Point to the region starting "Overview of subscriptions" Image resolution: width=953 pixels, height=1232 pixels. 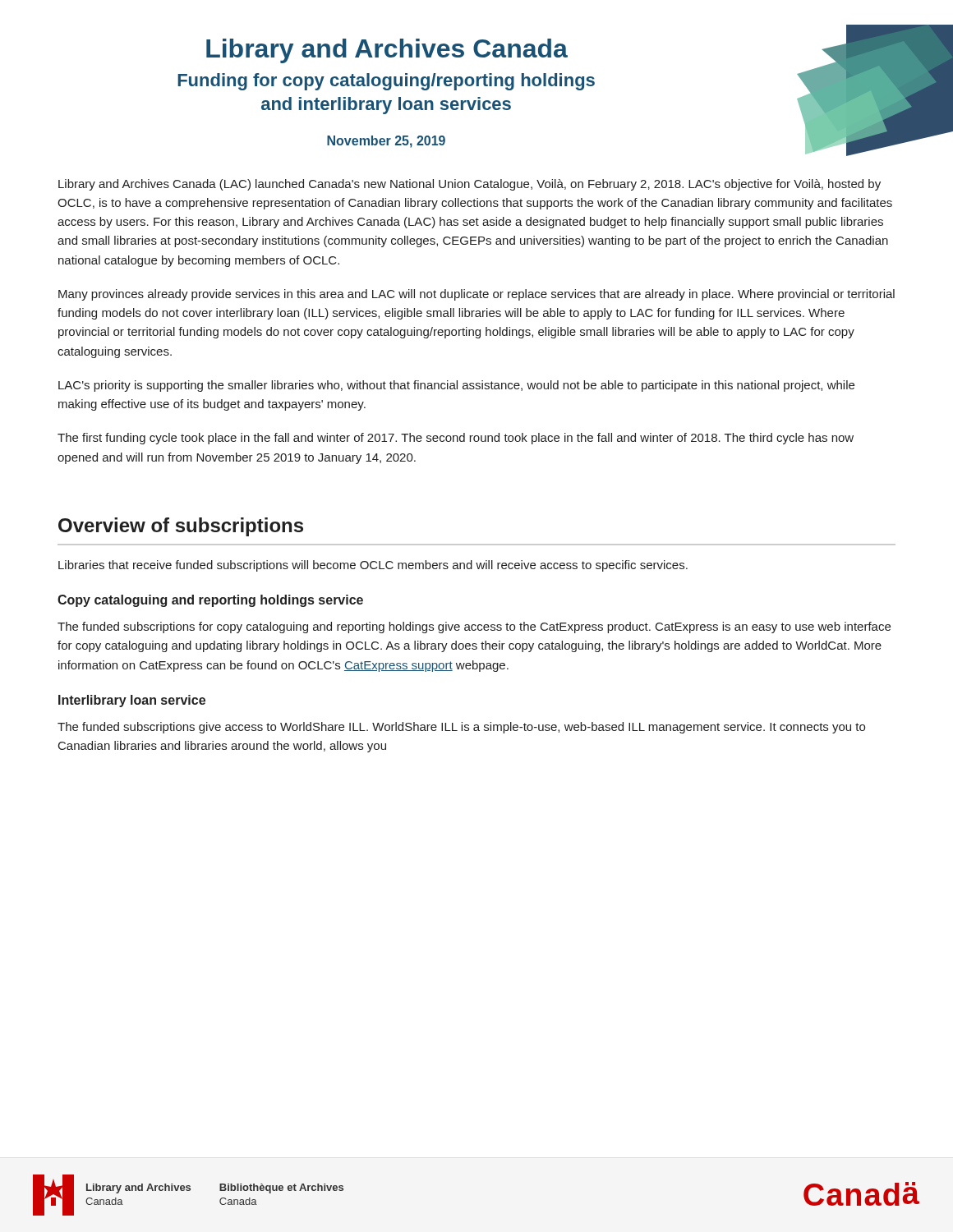[181, 527]
